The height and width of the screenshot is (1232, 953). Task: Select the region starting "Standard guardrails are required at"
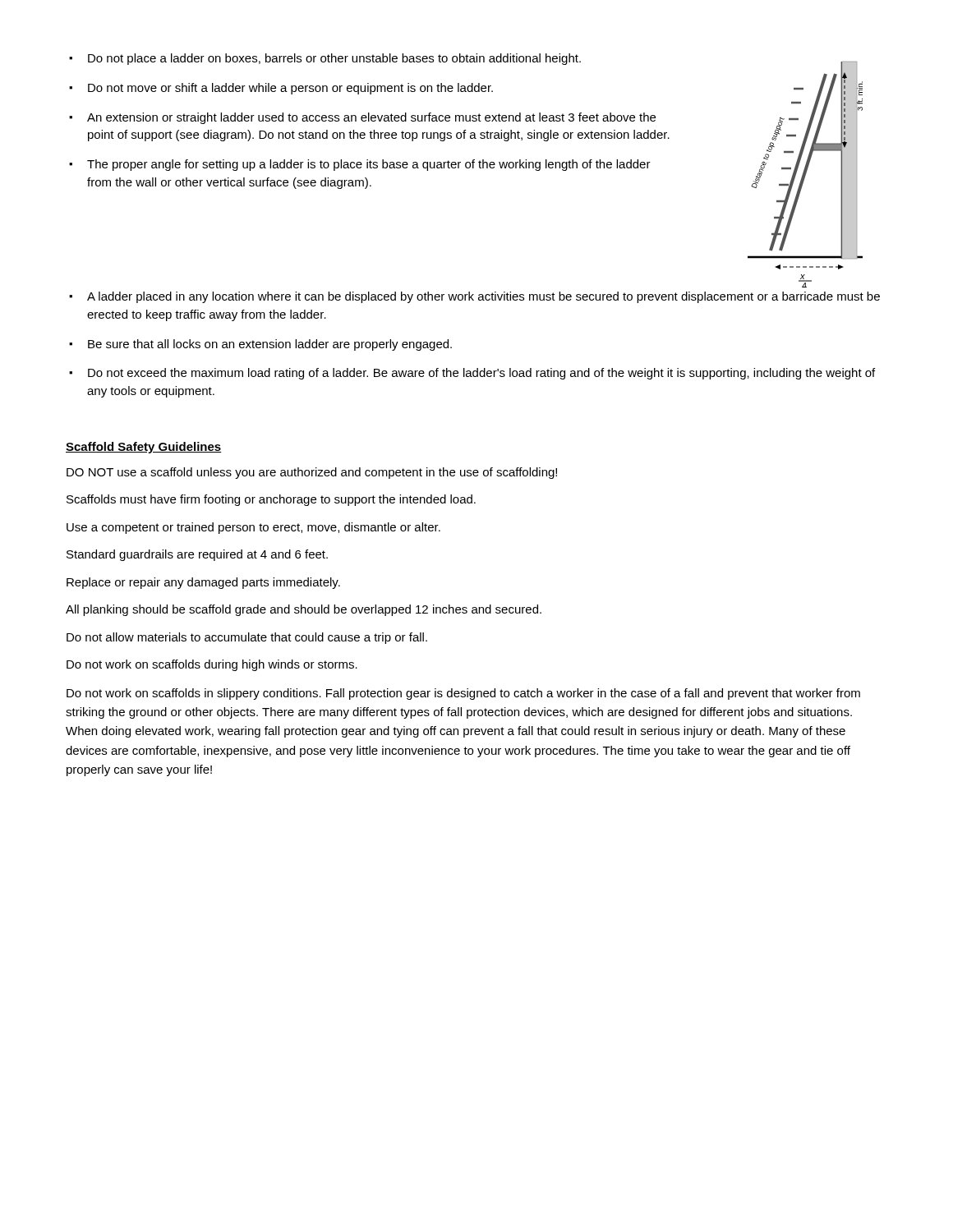pos(197,554)
